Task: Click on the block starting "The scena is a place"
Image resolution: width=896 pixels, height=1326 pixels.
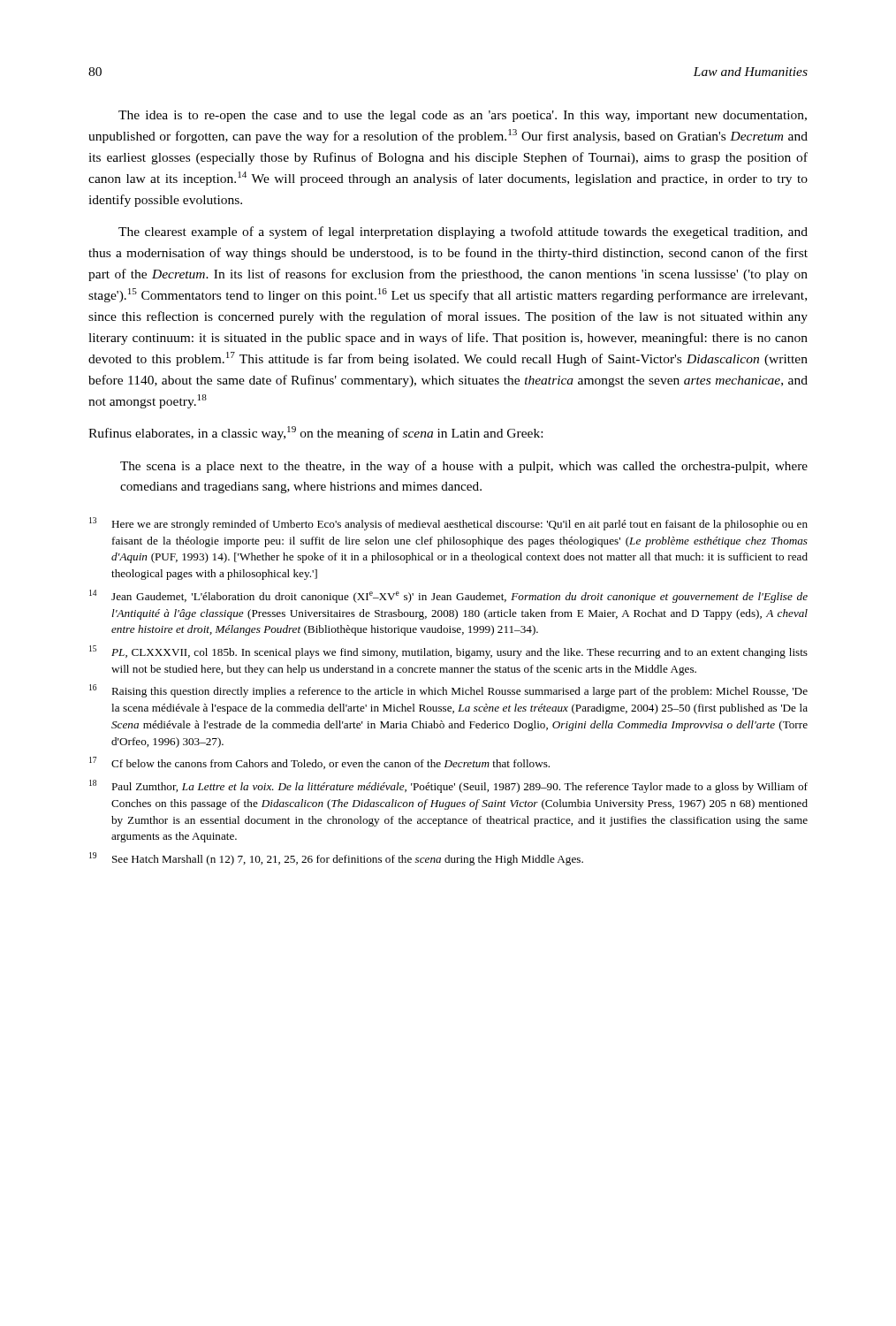Action: tap(464, 476)
